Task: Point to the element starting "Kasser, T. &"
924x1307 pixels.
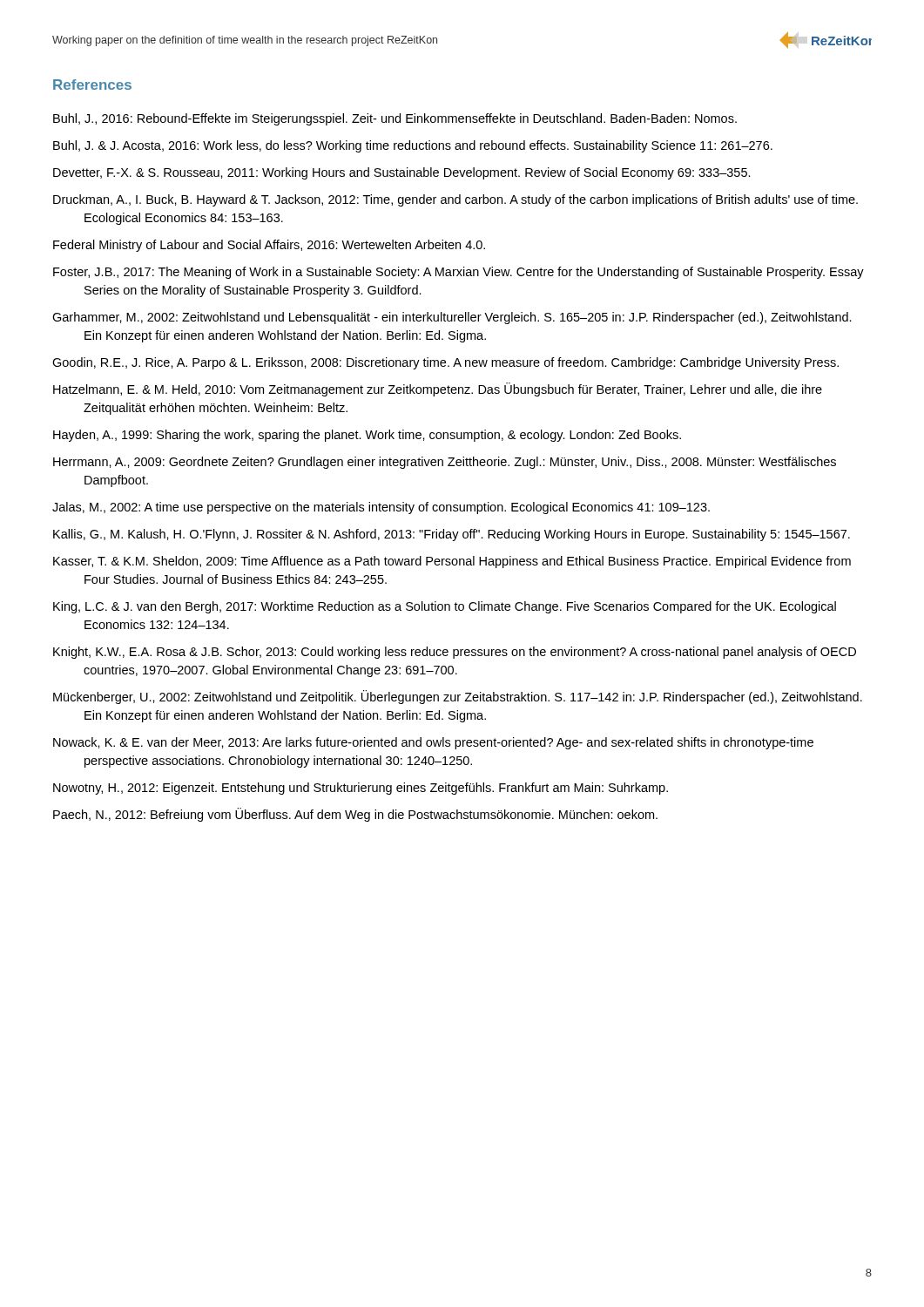Action: click(x=452, y=571)
